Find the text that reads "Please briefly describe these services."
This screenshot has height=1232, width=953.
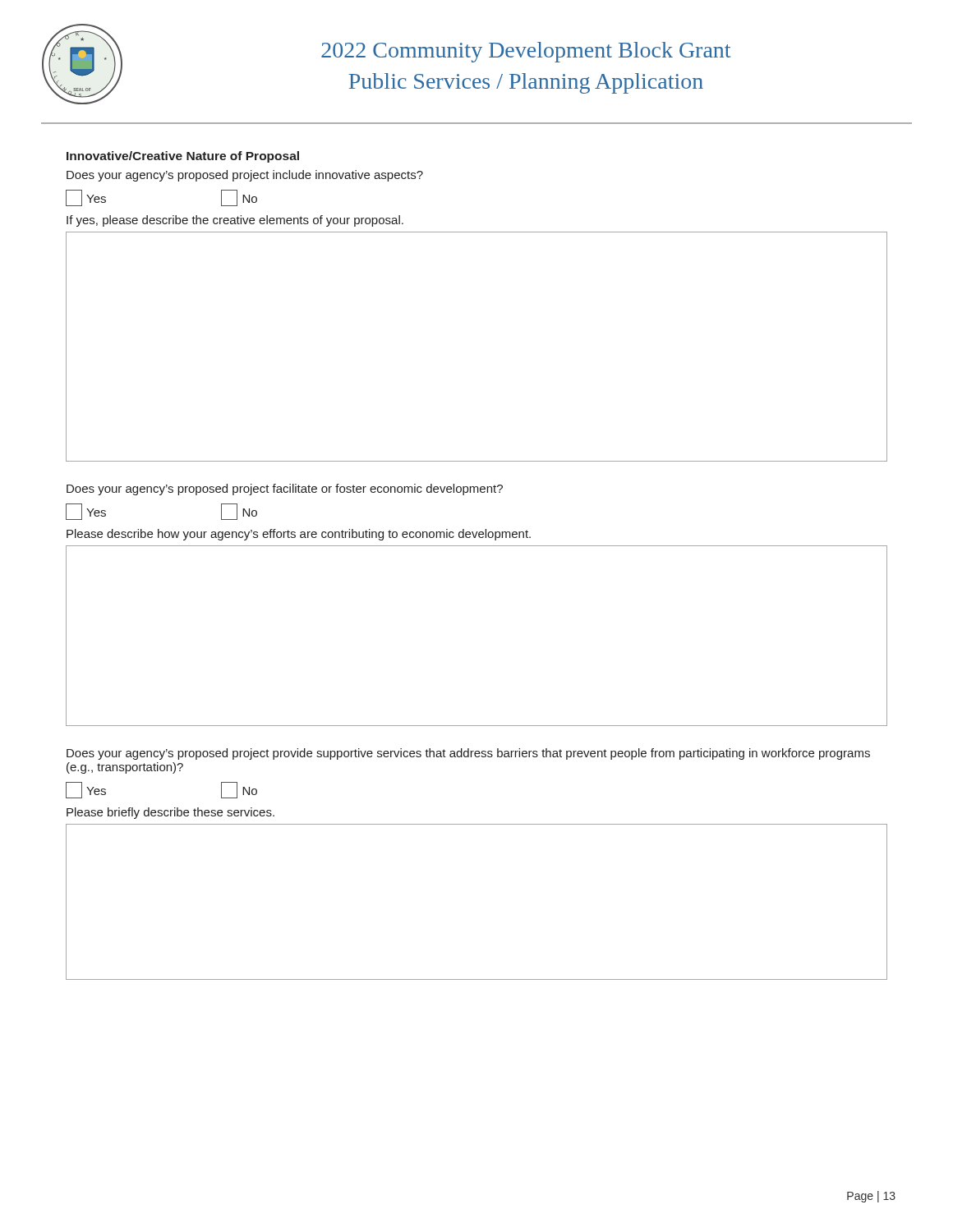point(171,812)
